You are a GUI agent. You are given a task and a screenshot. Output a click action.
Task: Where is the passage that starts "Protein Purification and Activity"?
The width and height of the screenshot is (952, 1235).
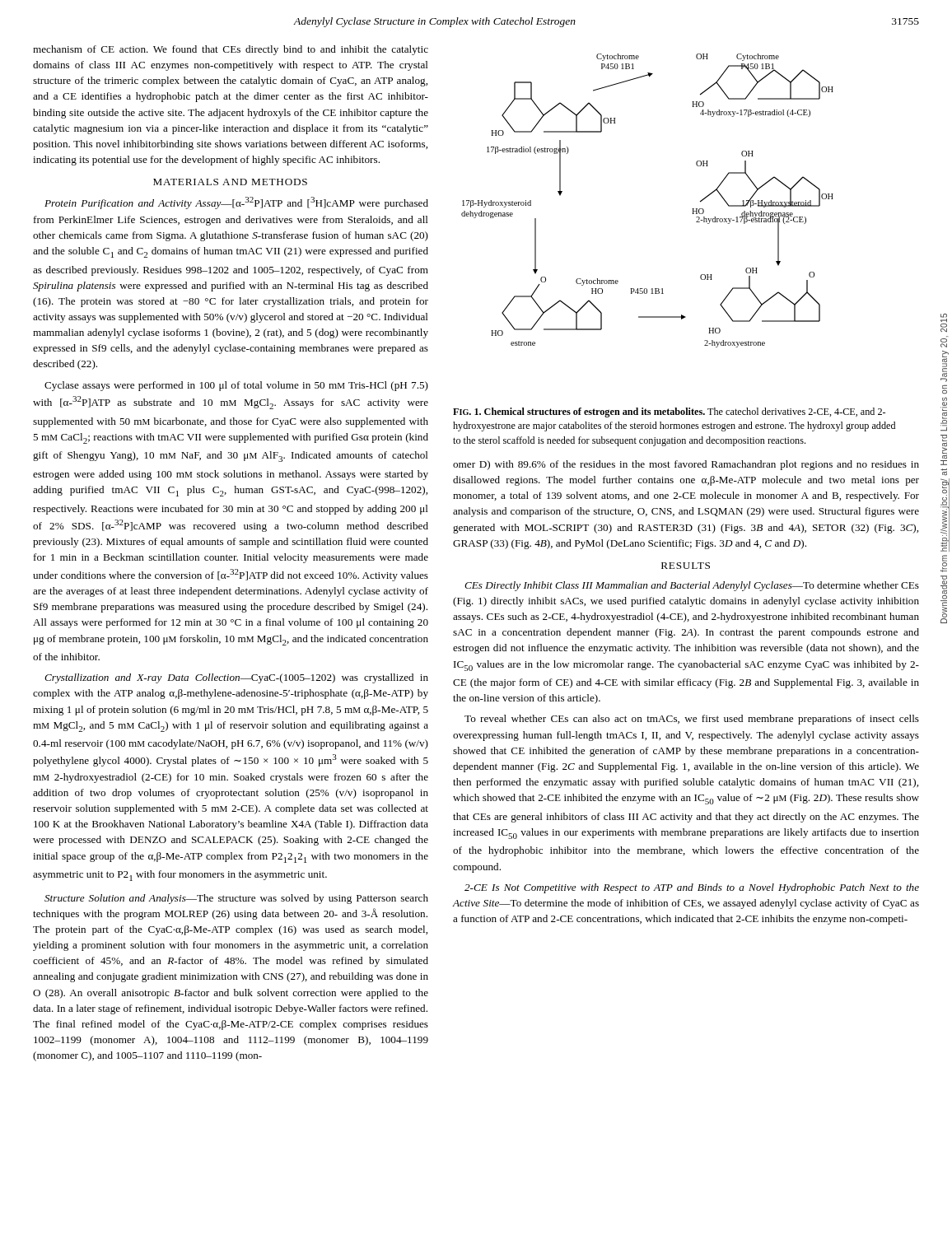[x=231, y=283]
